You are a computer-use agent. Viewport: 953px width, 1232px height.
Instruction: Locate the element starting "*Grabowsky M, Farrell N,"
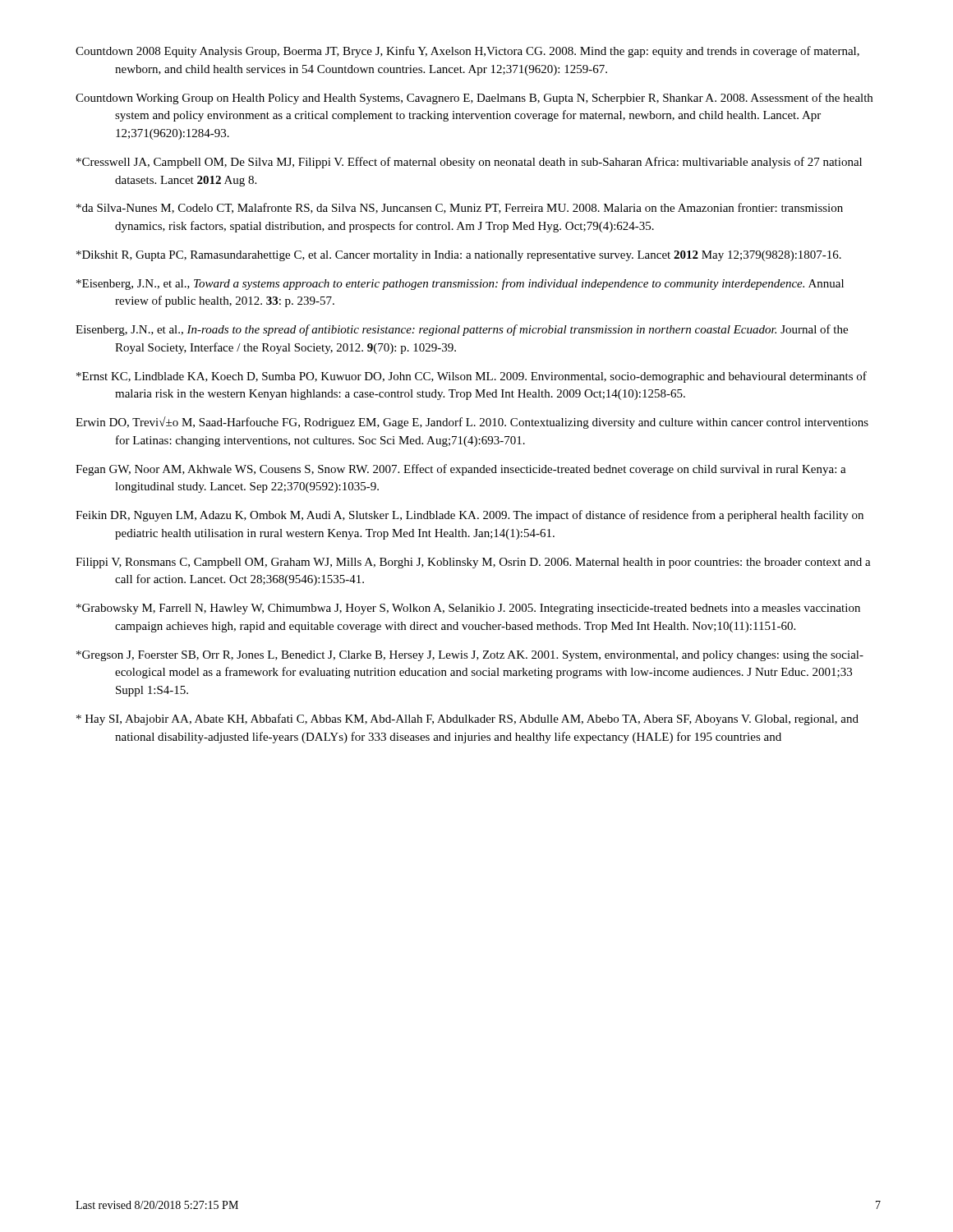[468, 617]
